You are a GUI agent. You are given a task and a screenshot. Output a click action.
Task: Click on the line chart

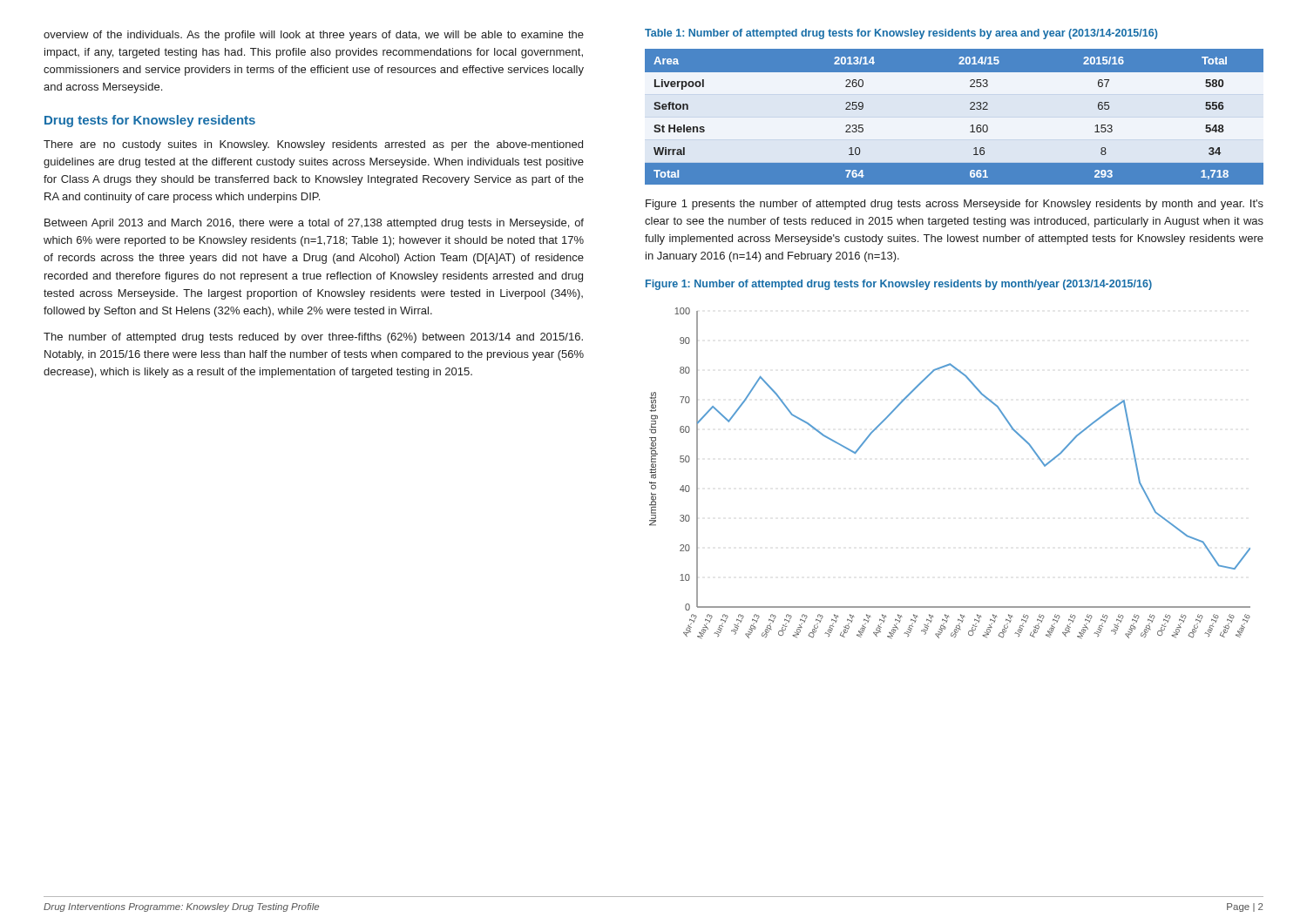pos(950,480)
